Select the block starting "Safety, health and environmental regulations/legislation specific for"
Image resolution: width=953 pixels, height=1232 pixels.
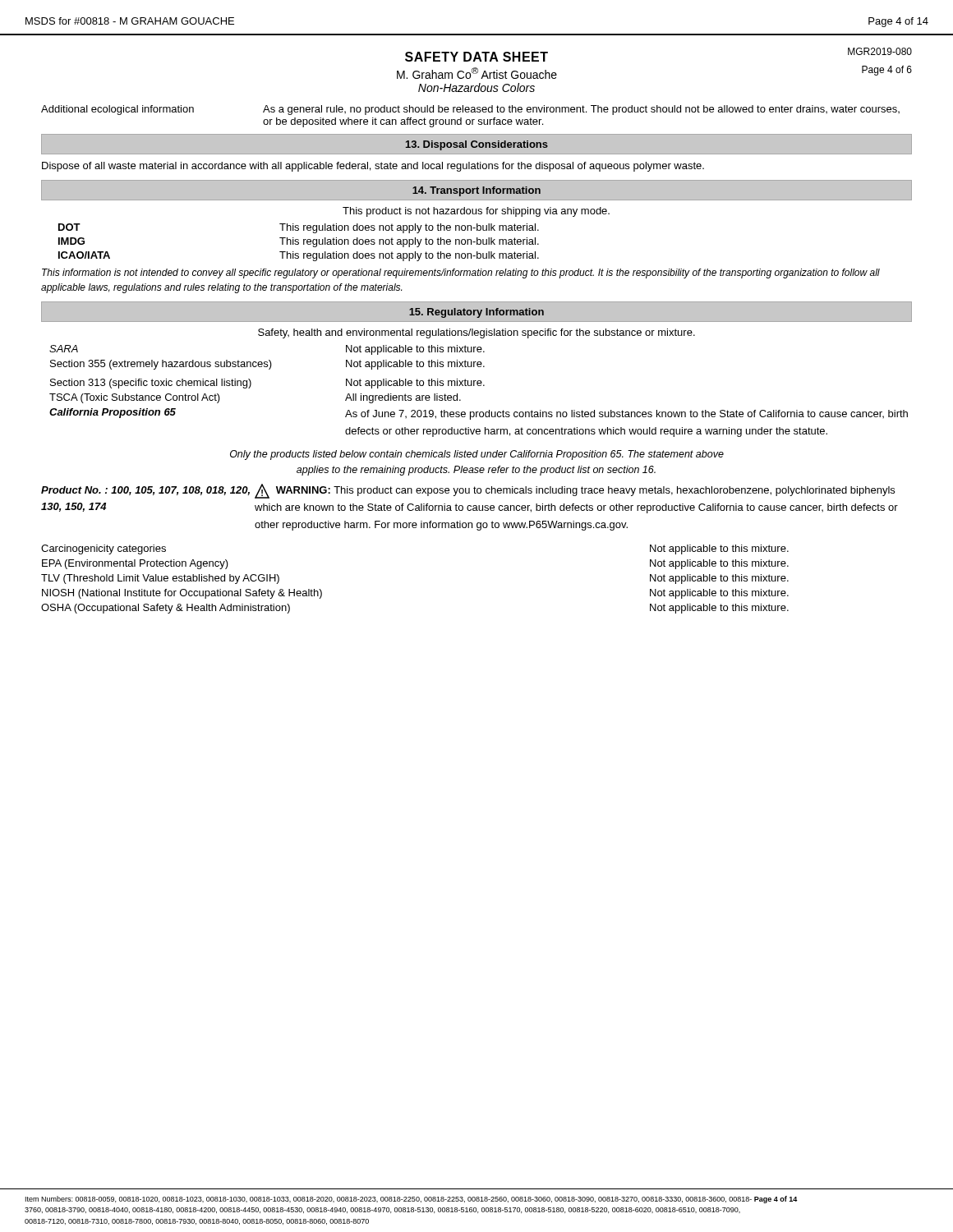[476, 332]
